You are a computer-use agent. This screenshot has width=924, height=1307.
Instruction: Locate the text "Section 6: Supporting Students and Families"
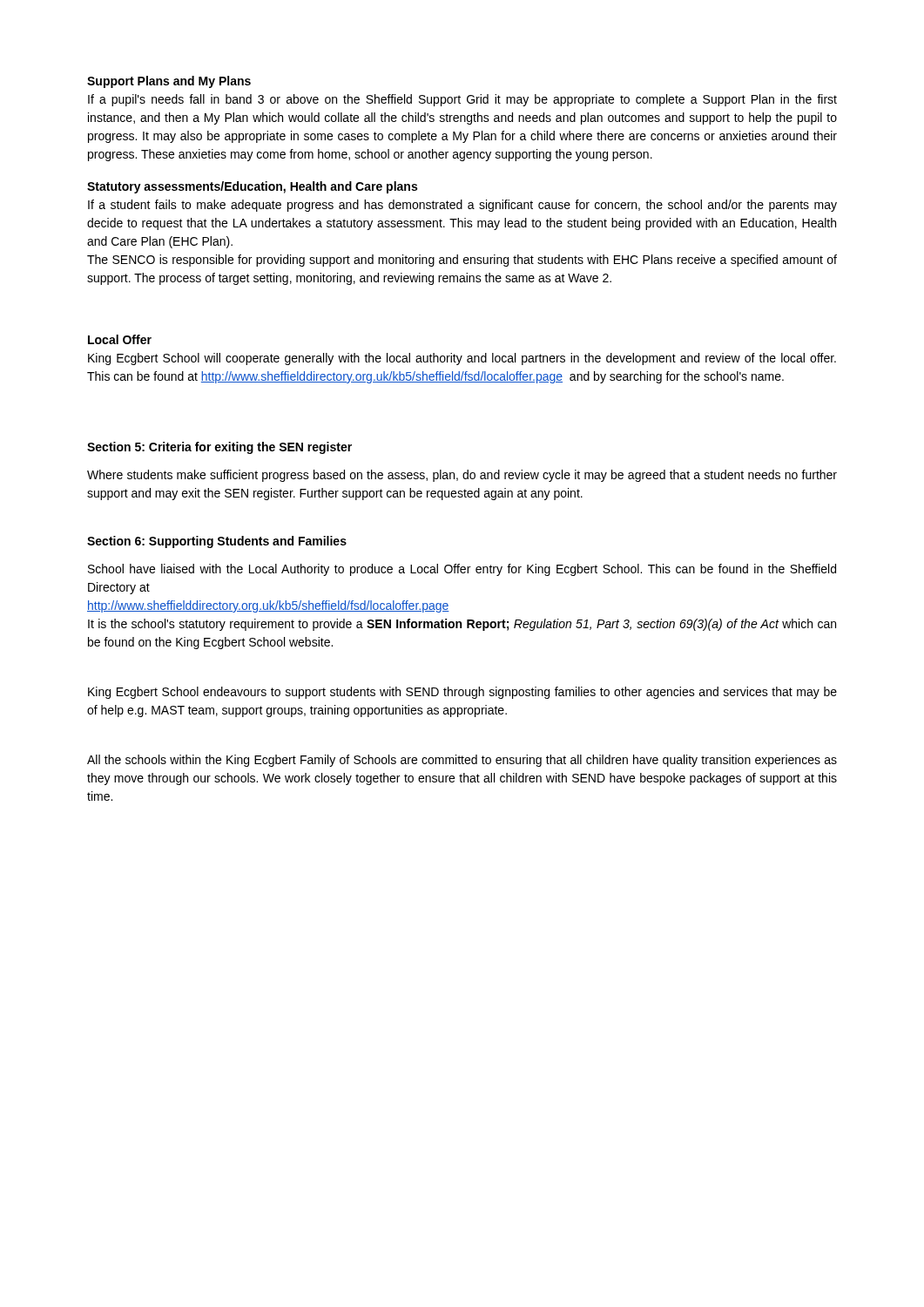pos(217,541)
